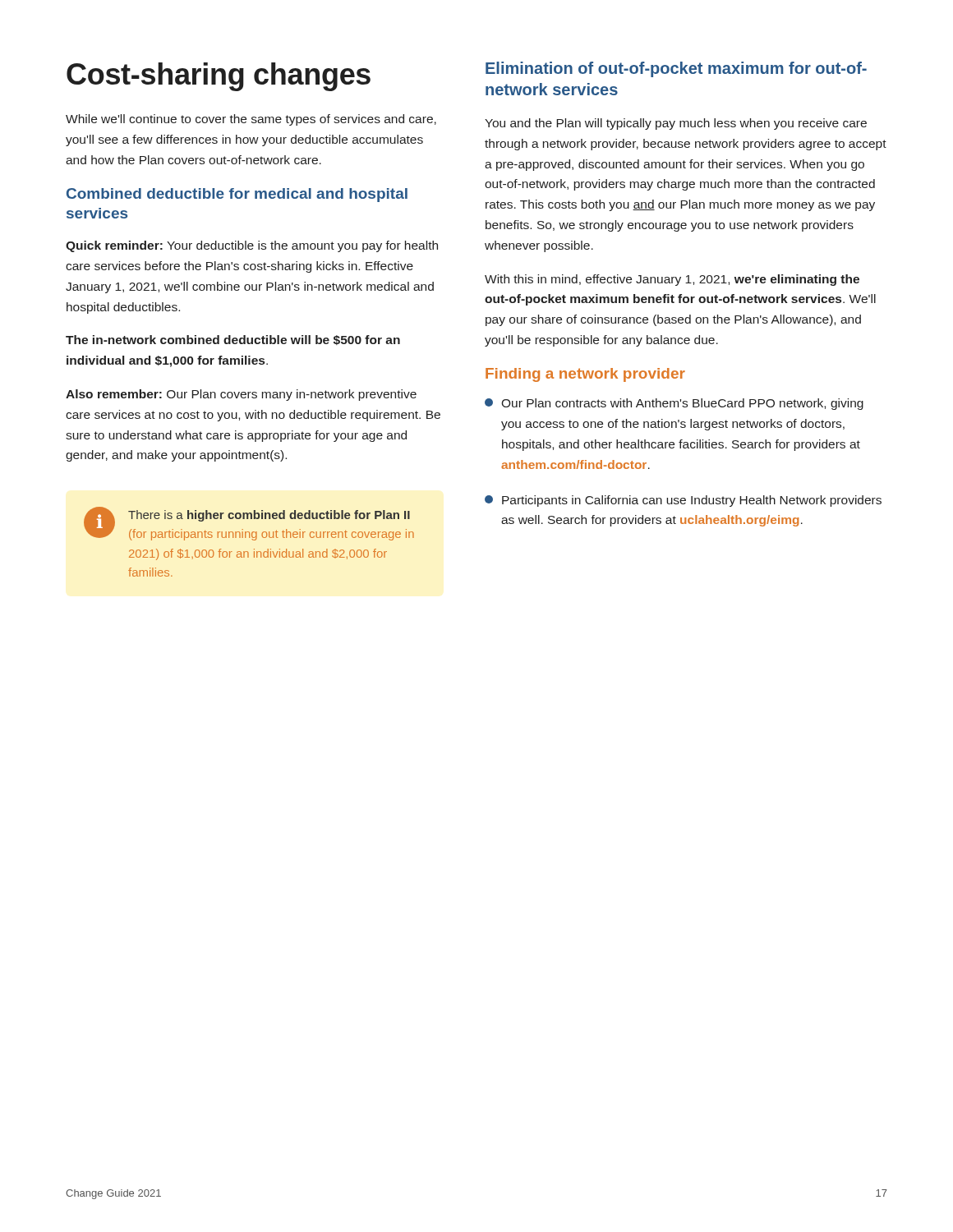Image resolution: width=953 pixels, height=1232 pixels.
Task: Select the text block with the text "Quick reminder: Your deductible is the"
Action: pos(255,277)
